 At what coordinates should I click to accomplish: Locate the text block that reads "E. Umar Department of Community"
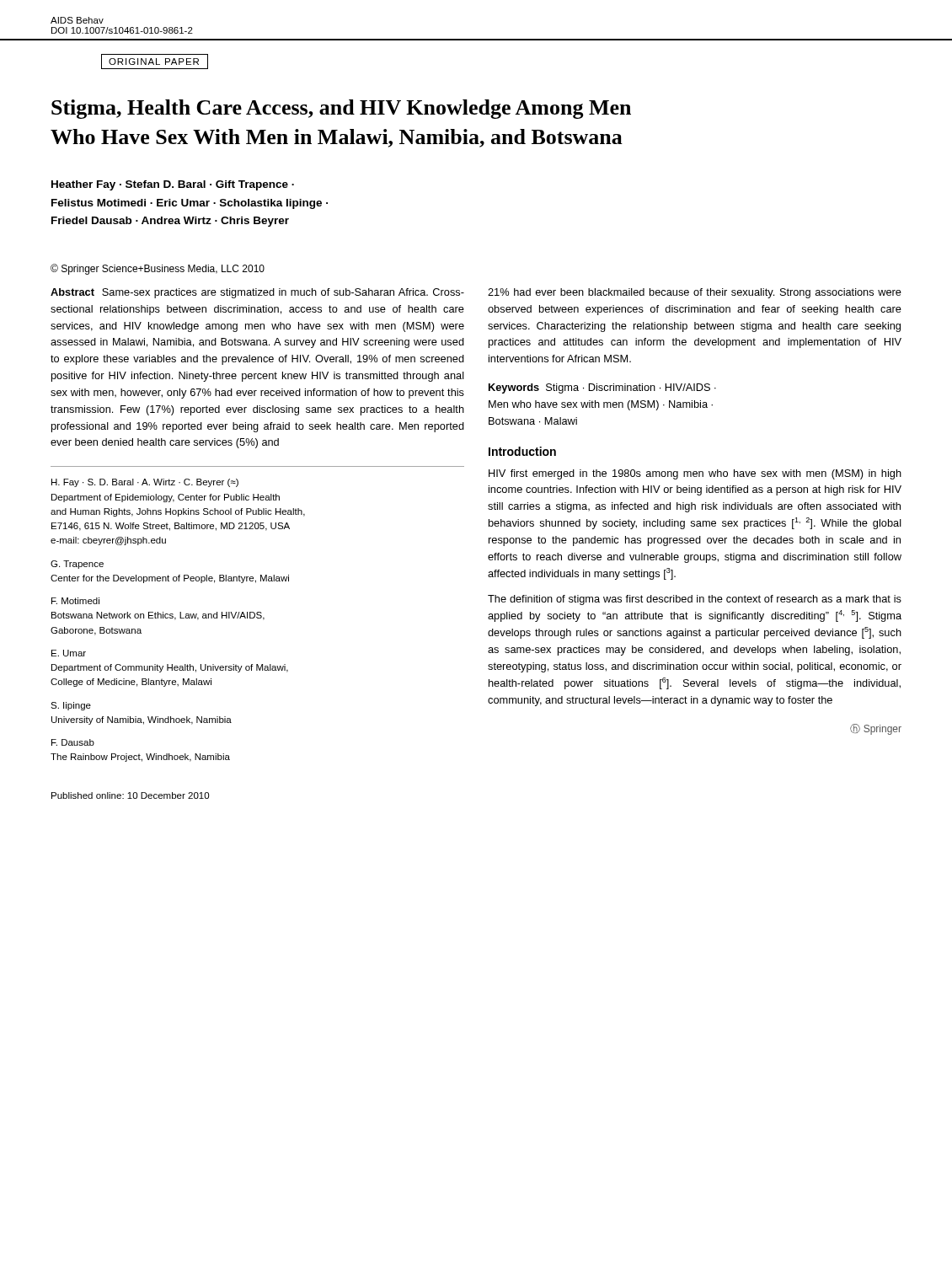[x=170, y=667]
